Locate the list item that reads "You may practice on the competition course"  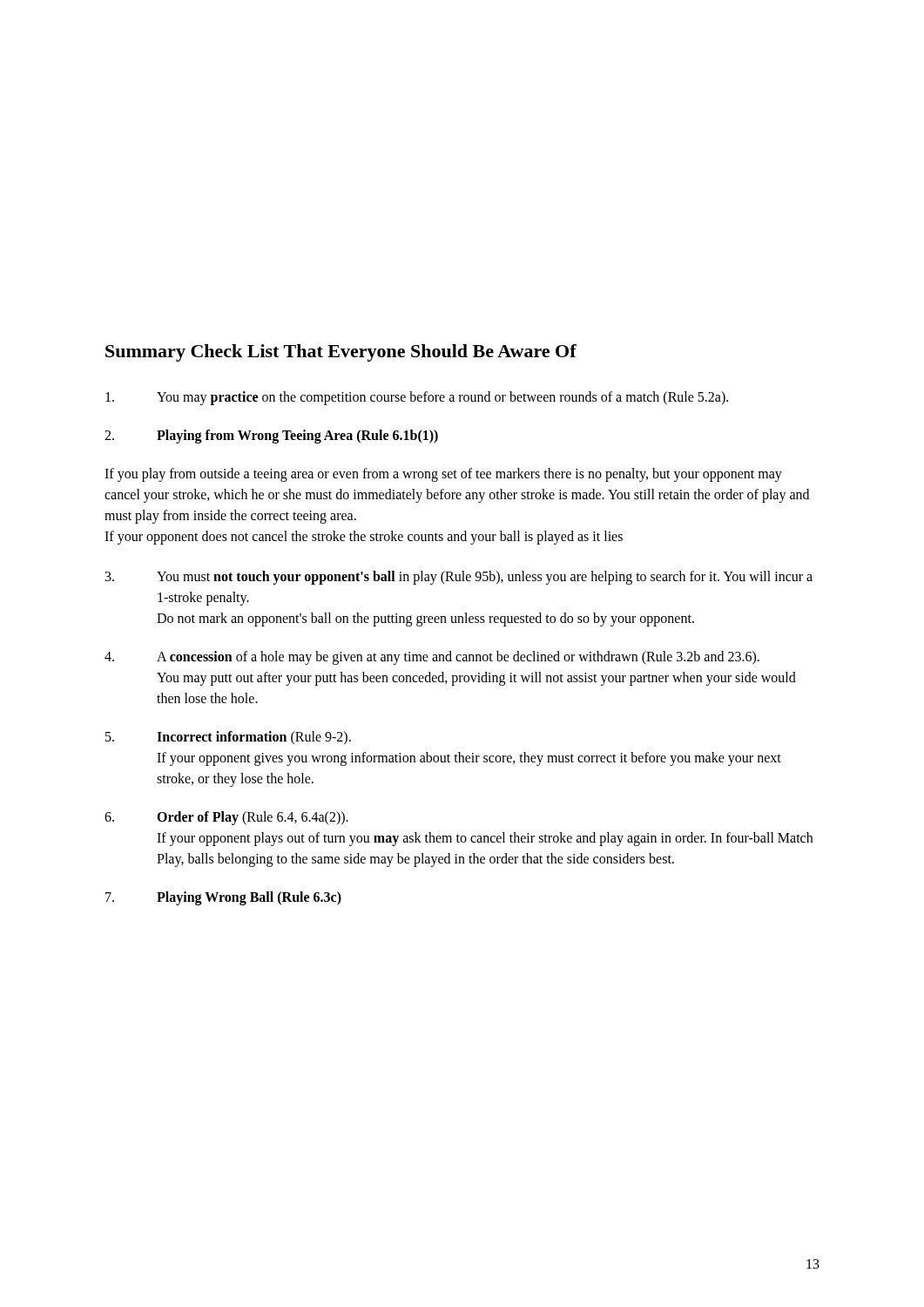(x=462, y=397)
